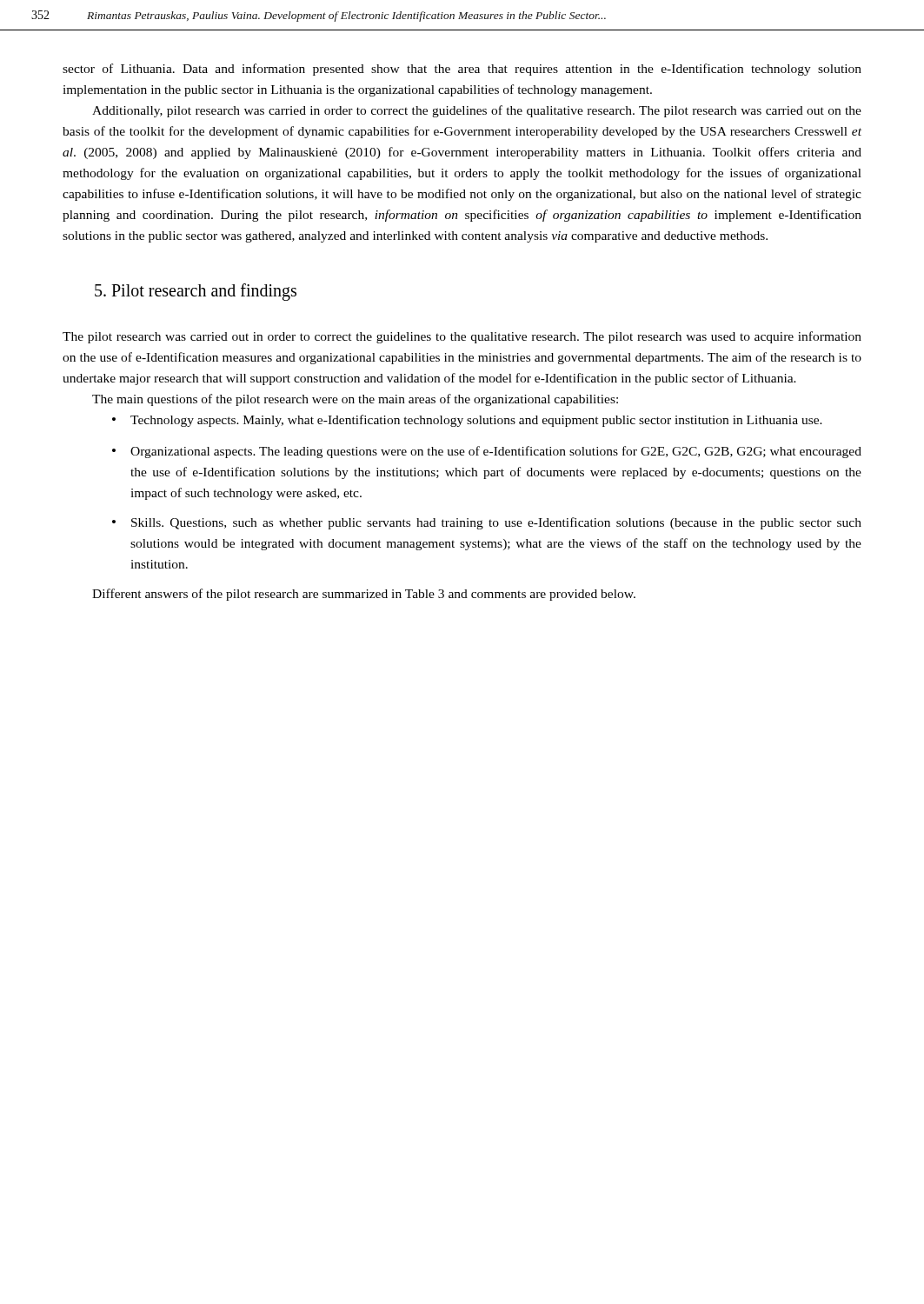Select the list item that reads "• Technology aspects. Mainly,"

point(486,421)
